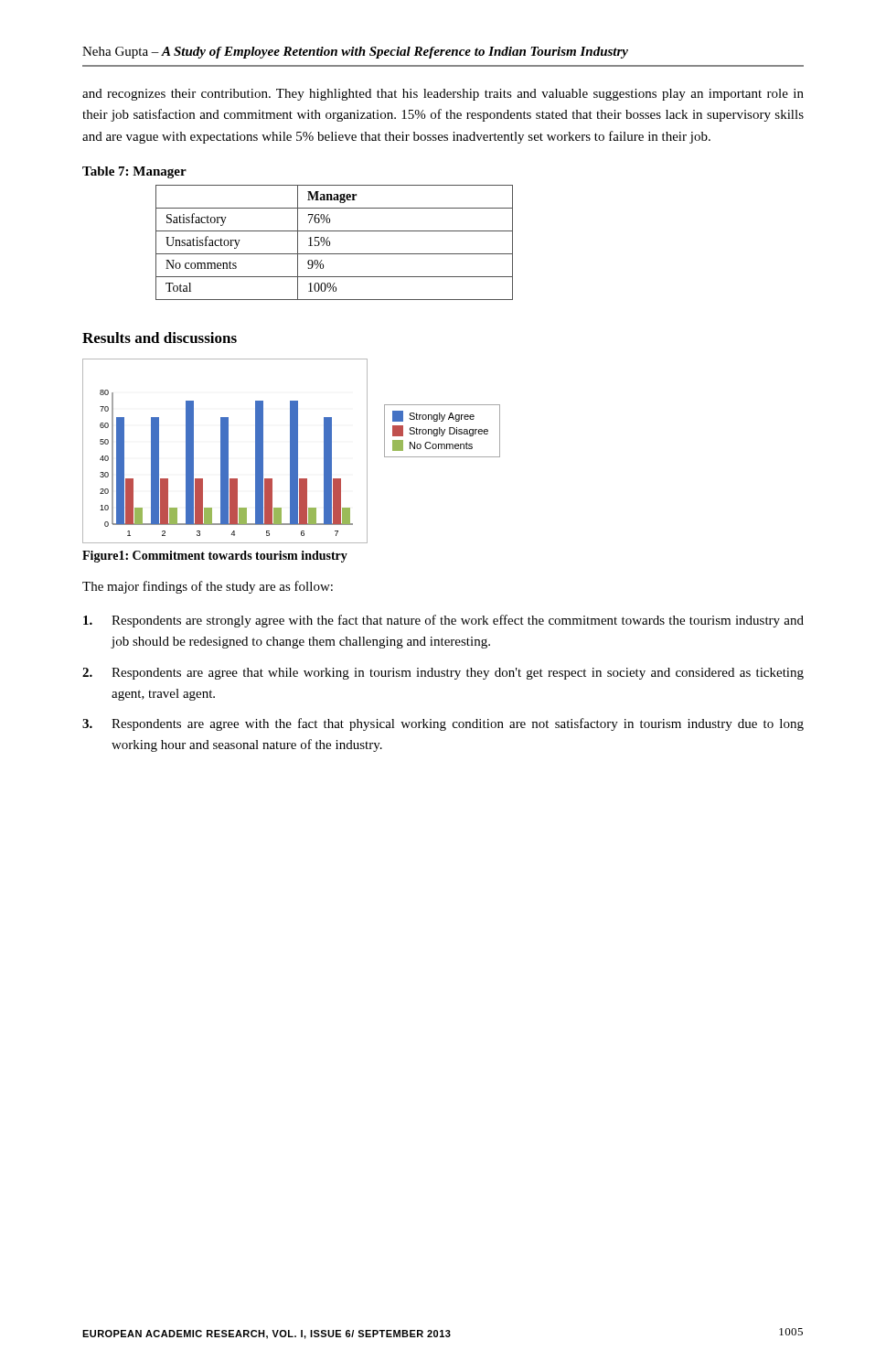Locate the passage starting "Table 7: Manager"

[134, 171]
